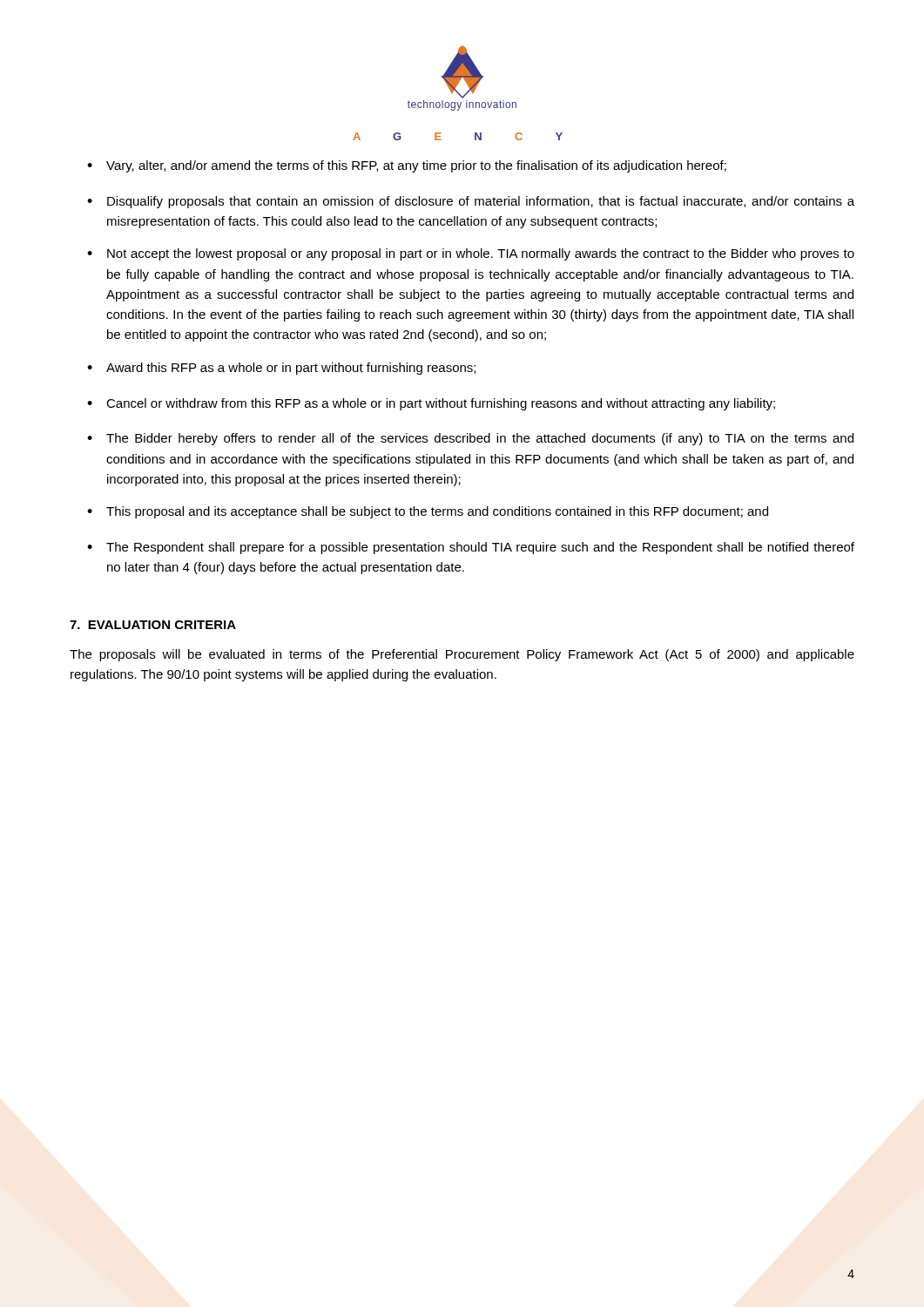924x1307 pixels.
Task: Click the passage that begins "• Disqualify proposals"
Action: coord(471,211)
